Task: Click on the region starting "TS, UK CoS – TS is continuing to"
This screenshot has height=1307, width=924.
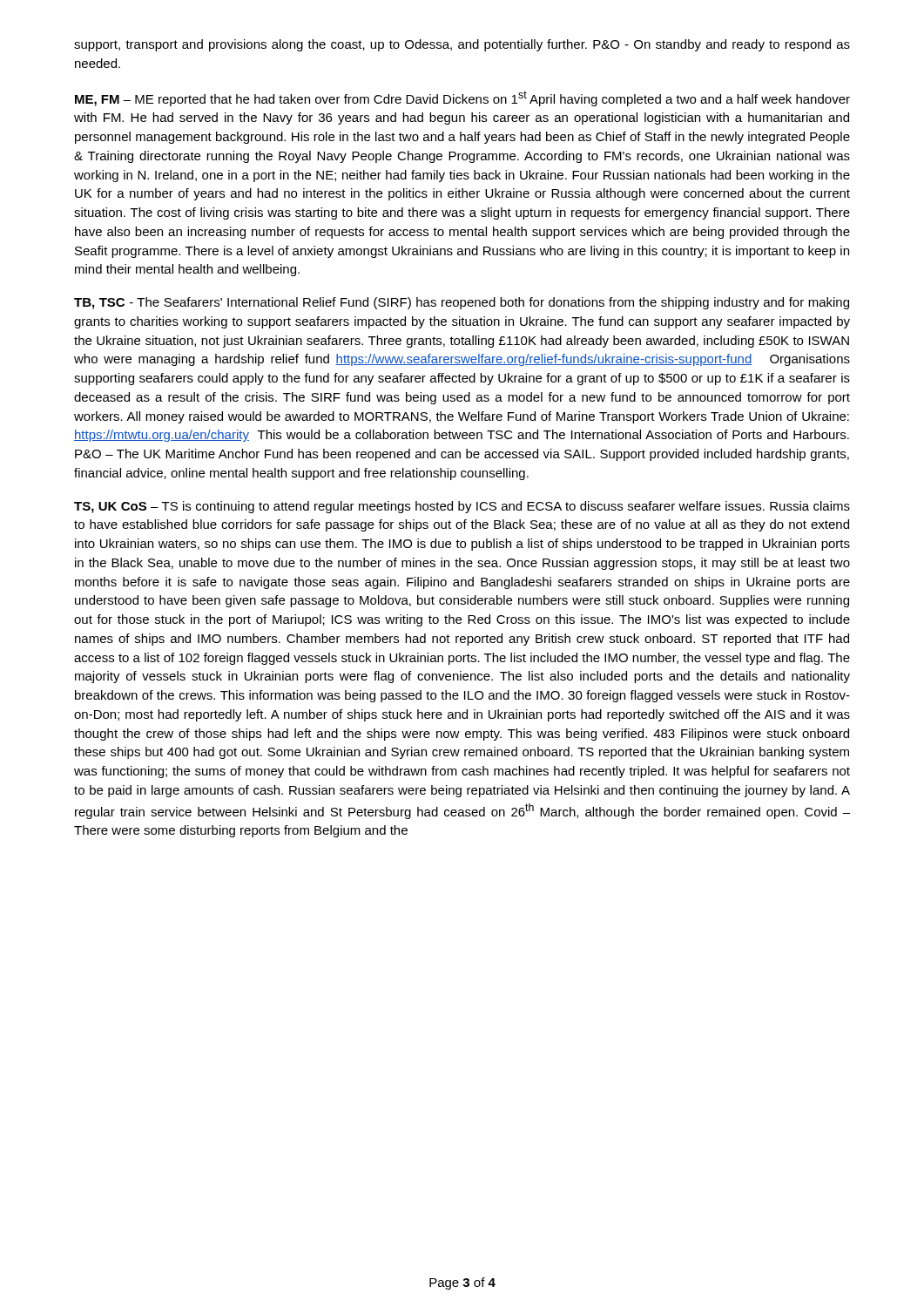Action: 462,668
